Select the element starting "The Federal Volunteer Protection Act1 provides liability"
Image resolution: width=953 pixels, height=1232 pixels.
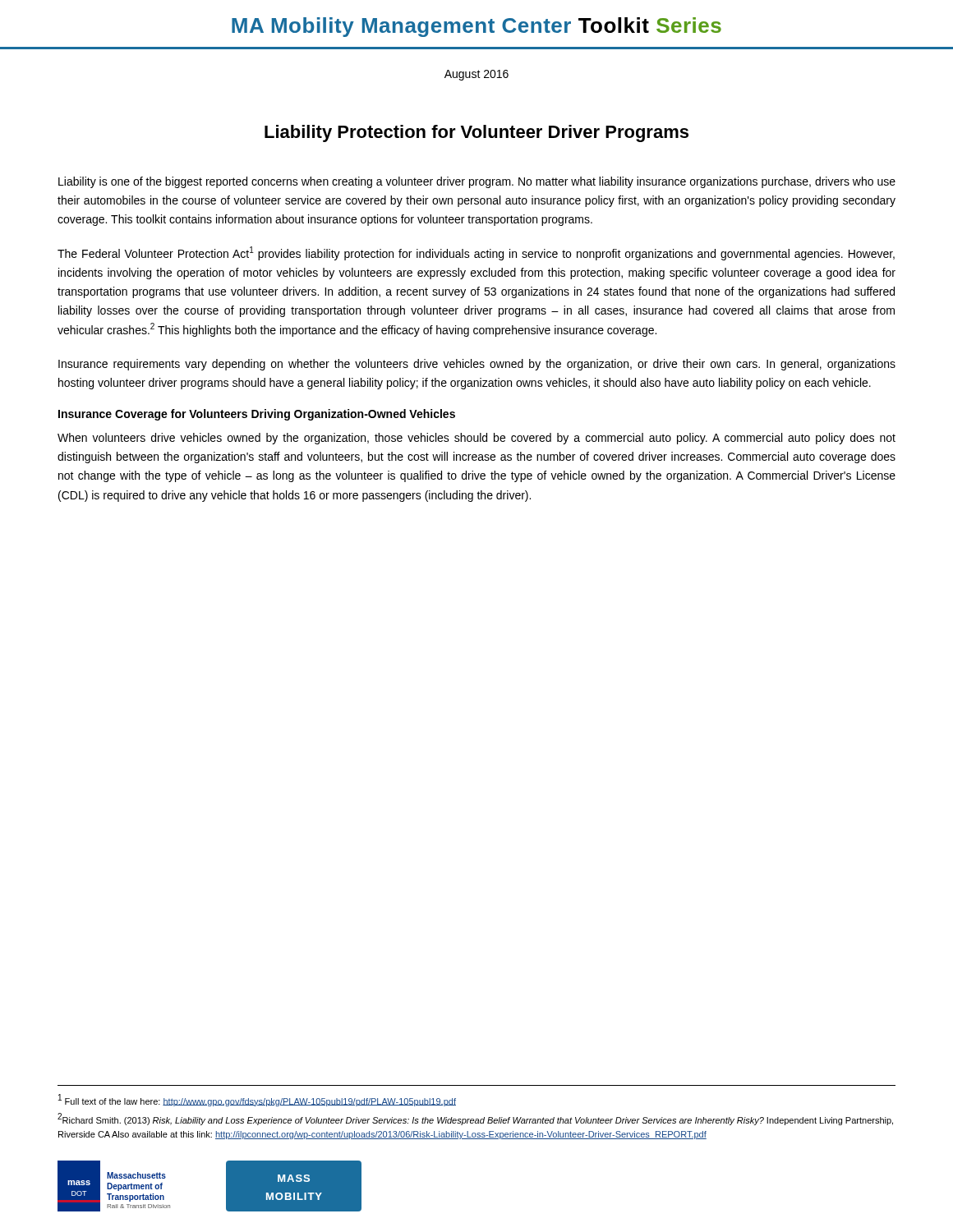[x=476, y=291]
